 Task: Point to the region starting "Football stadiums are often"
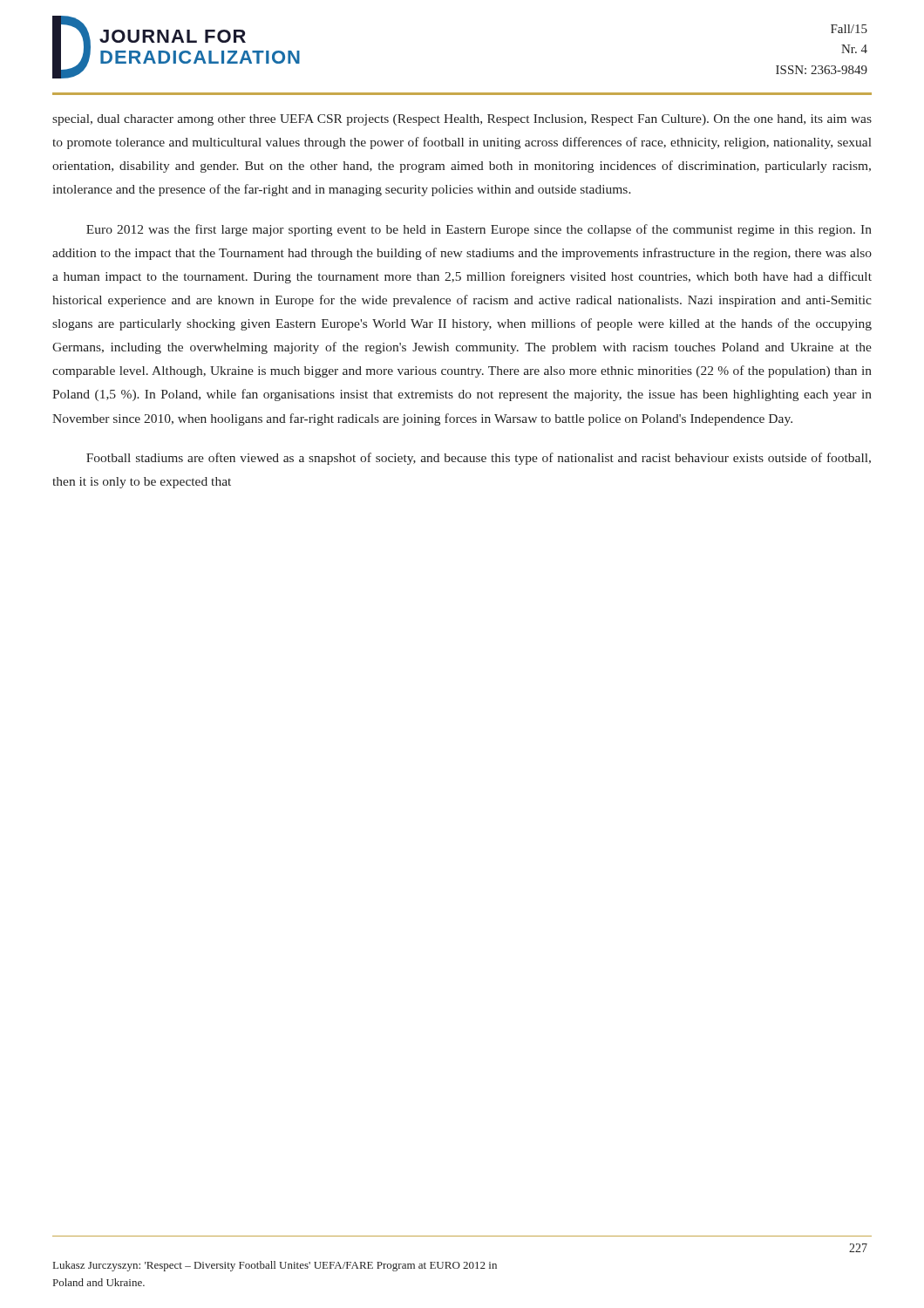click(x=462, y=469)
